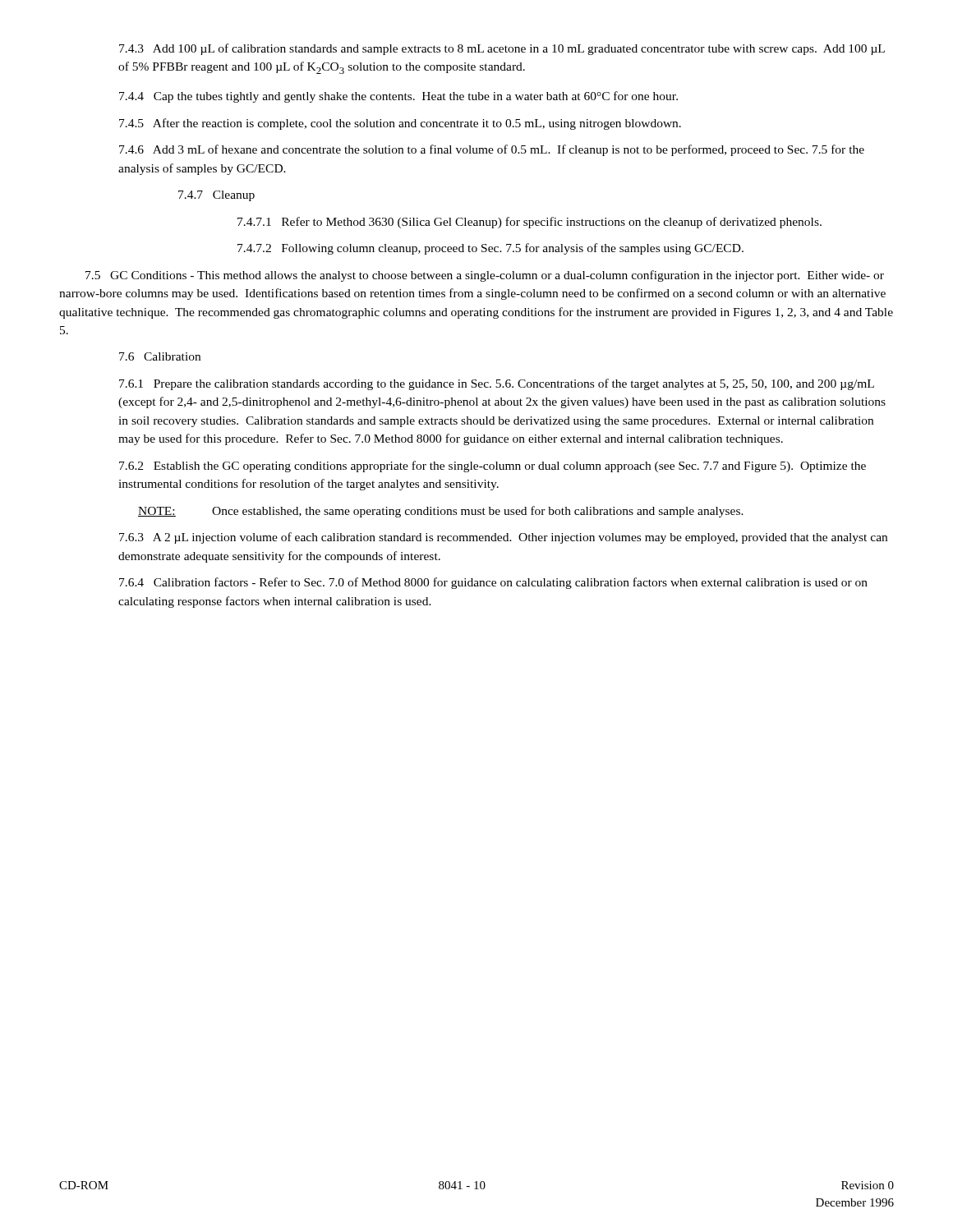Image resolution: width=953 pixels, height=1232 pixels.
Task: Point to the element starting "5 GC Conditions - This method allows"
Action: click(x=476, y=303)
